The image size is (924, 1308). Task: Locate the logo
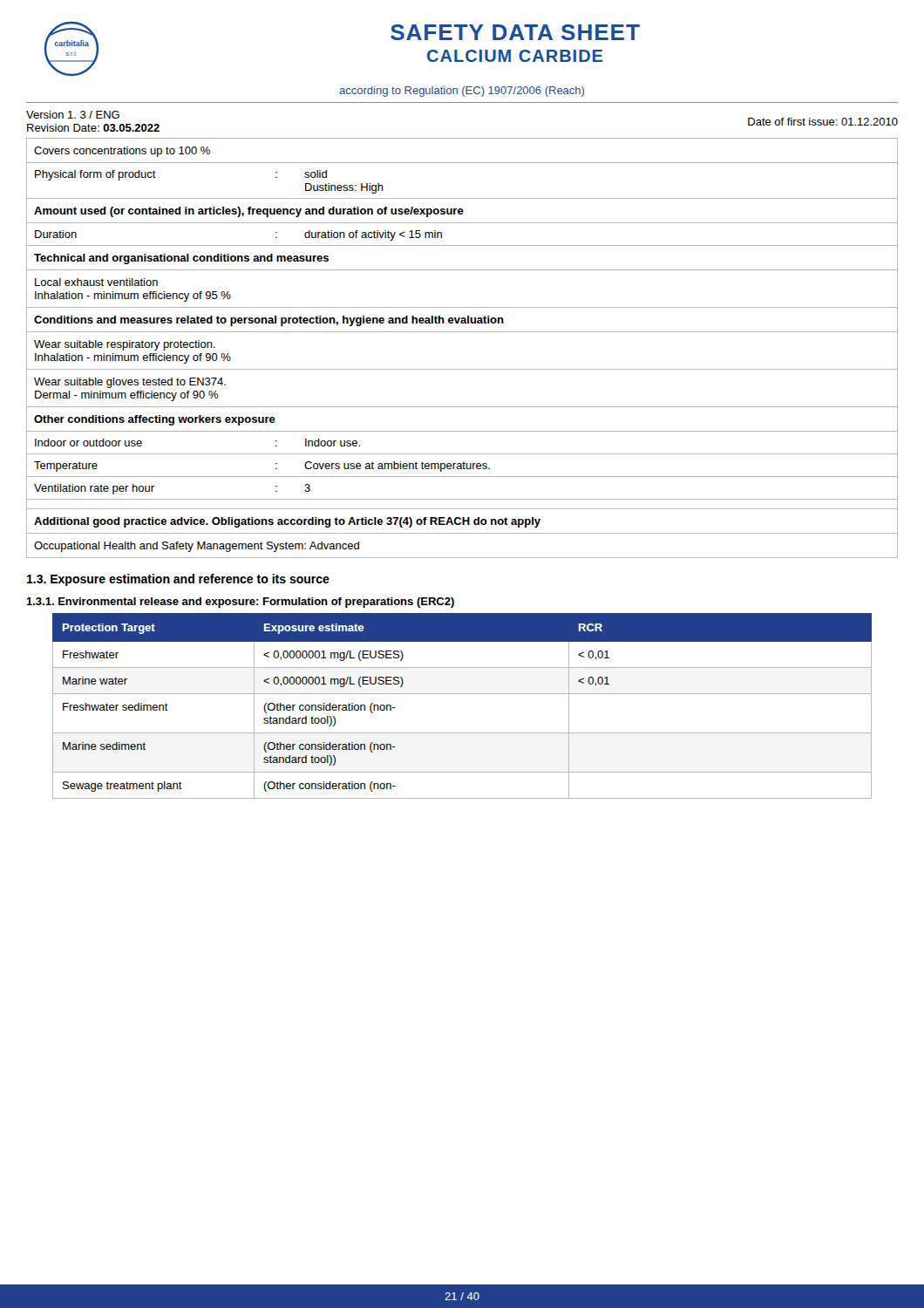click(76, 46)
